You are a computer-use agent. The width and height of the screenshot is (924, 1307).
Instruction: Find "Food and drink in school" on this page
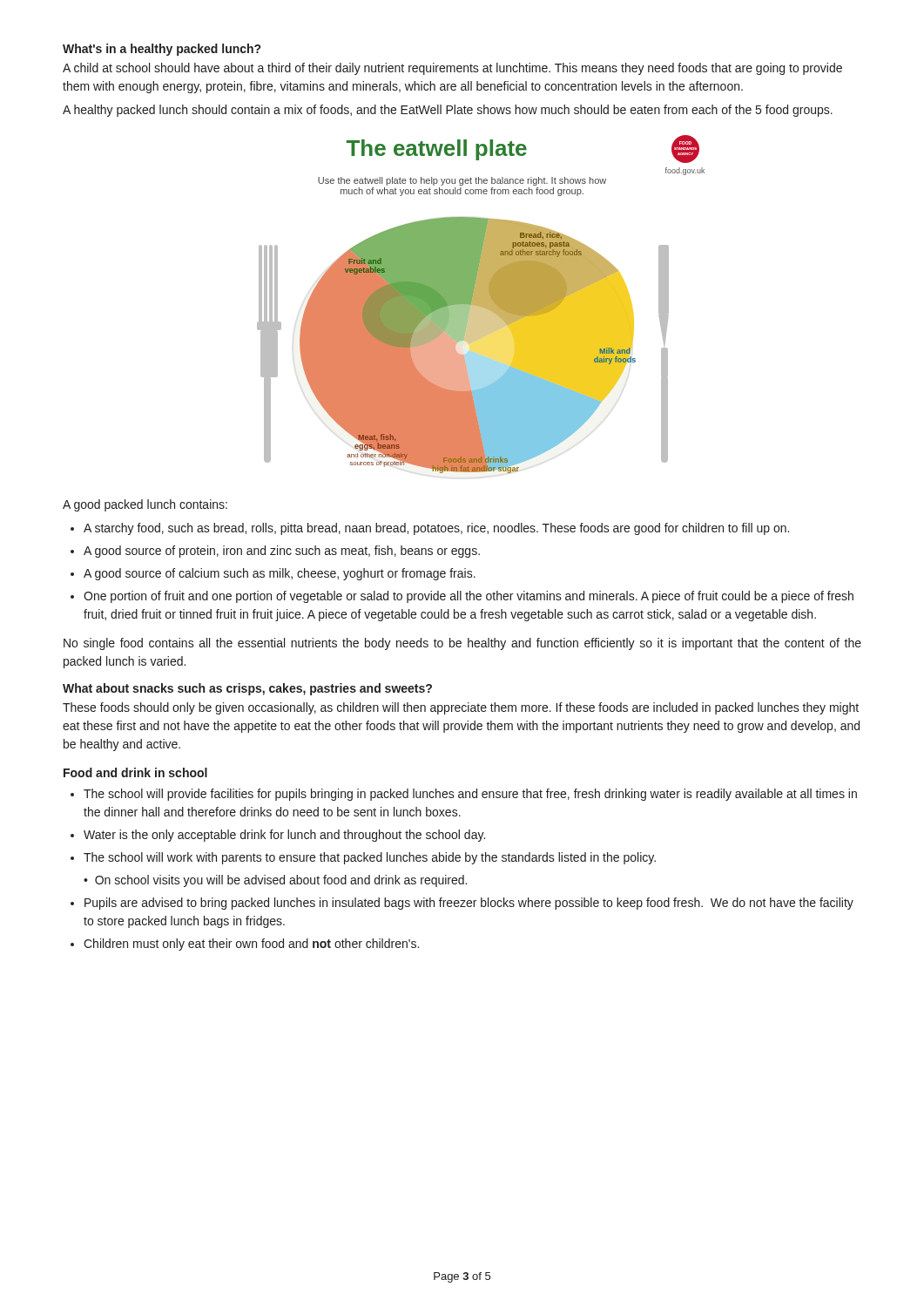pos(135,773)
